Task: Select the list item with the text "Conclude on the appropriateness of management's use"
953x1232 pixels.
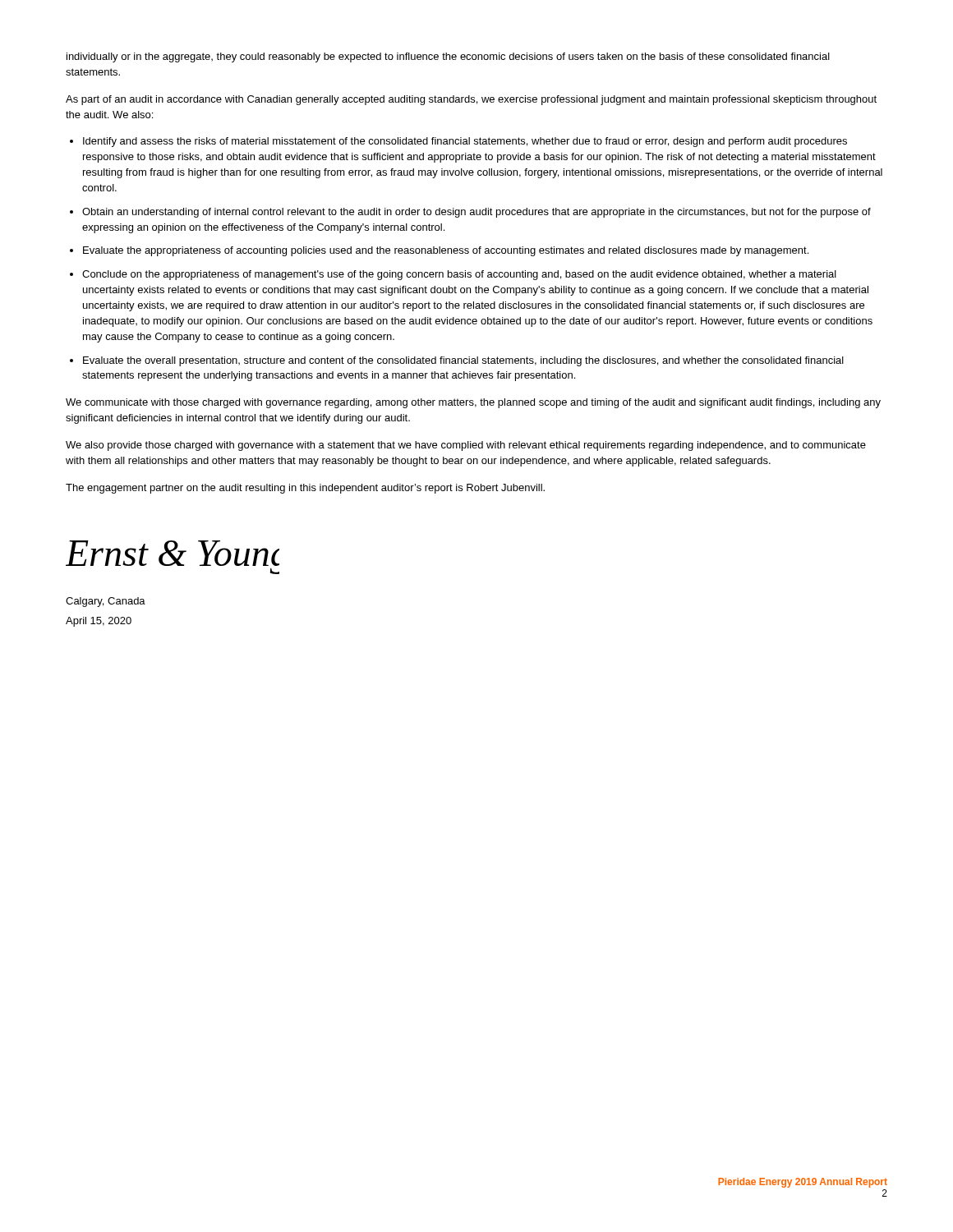Action: [477, 305]
